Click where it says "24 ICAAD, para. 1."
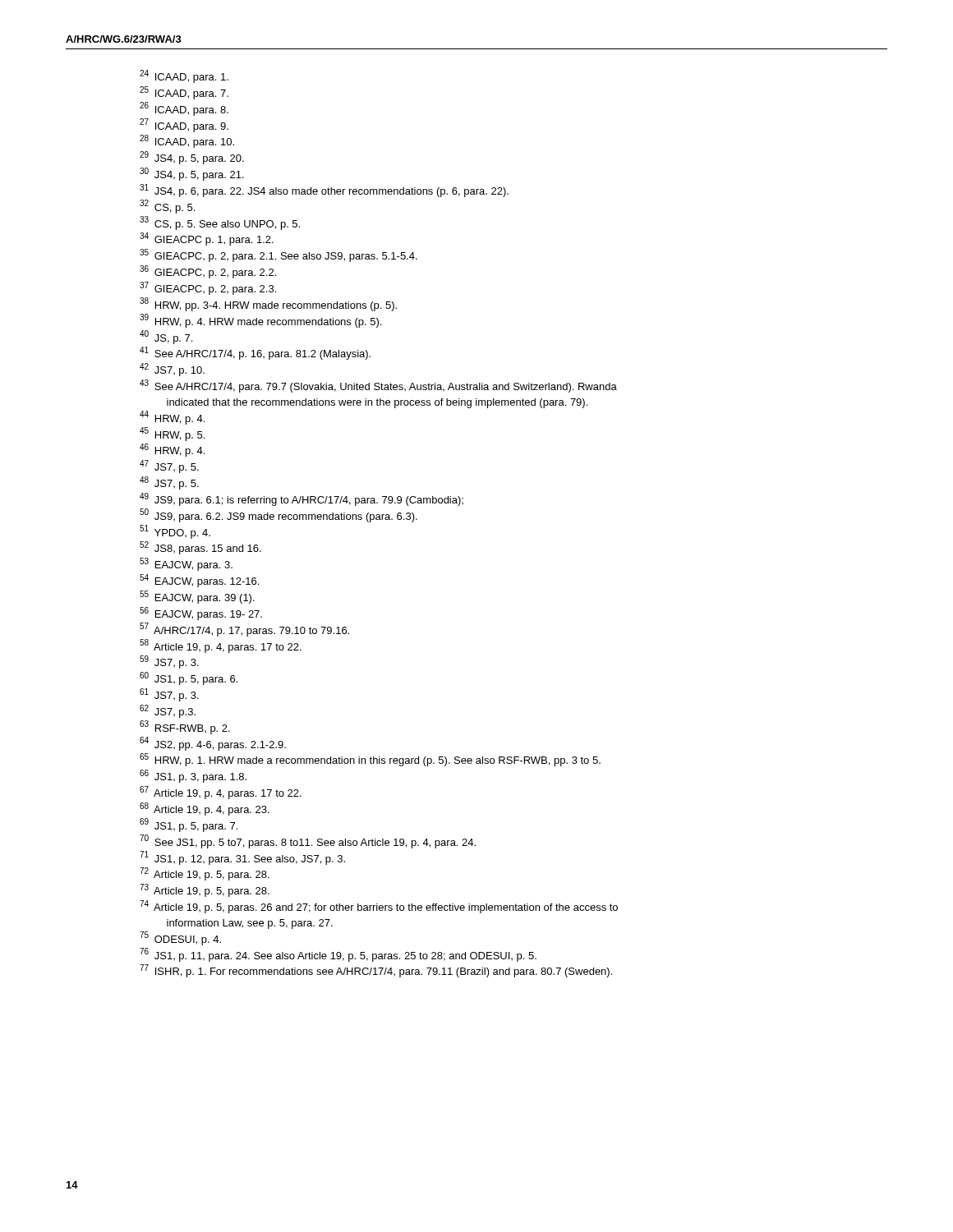The width and height of the screenshot is (953, 1232). point(184,76)
